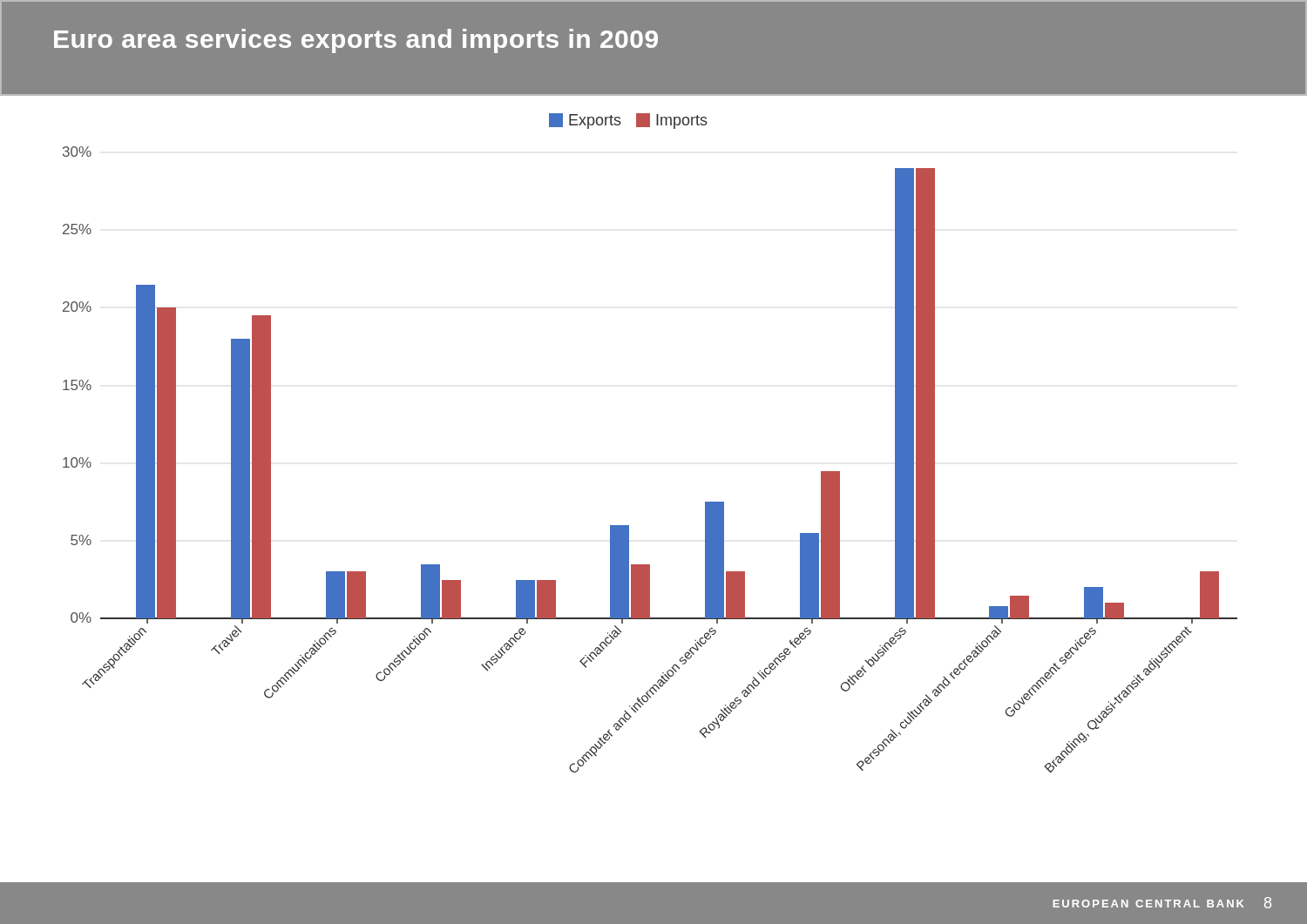Locate the text starting "Euro area services exports and imports"

pos(356,39)
